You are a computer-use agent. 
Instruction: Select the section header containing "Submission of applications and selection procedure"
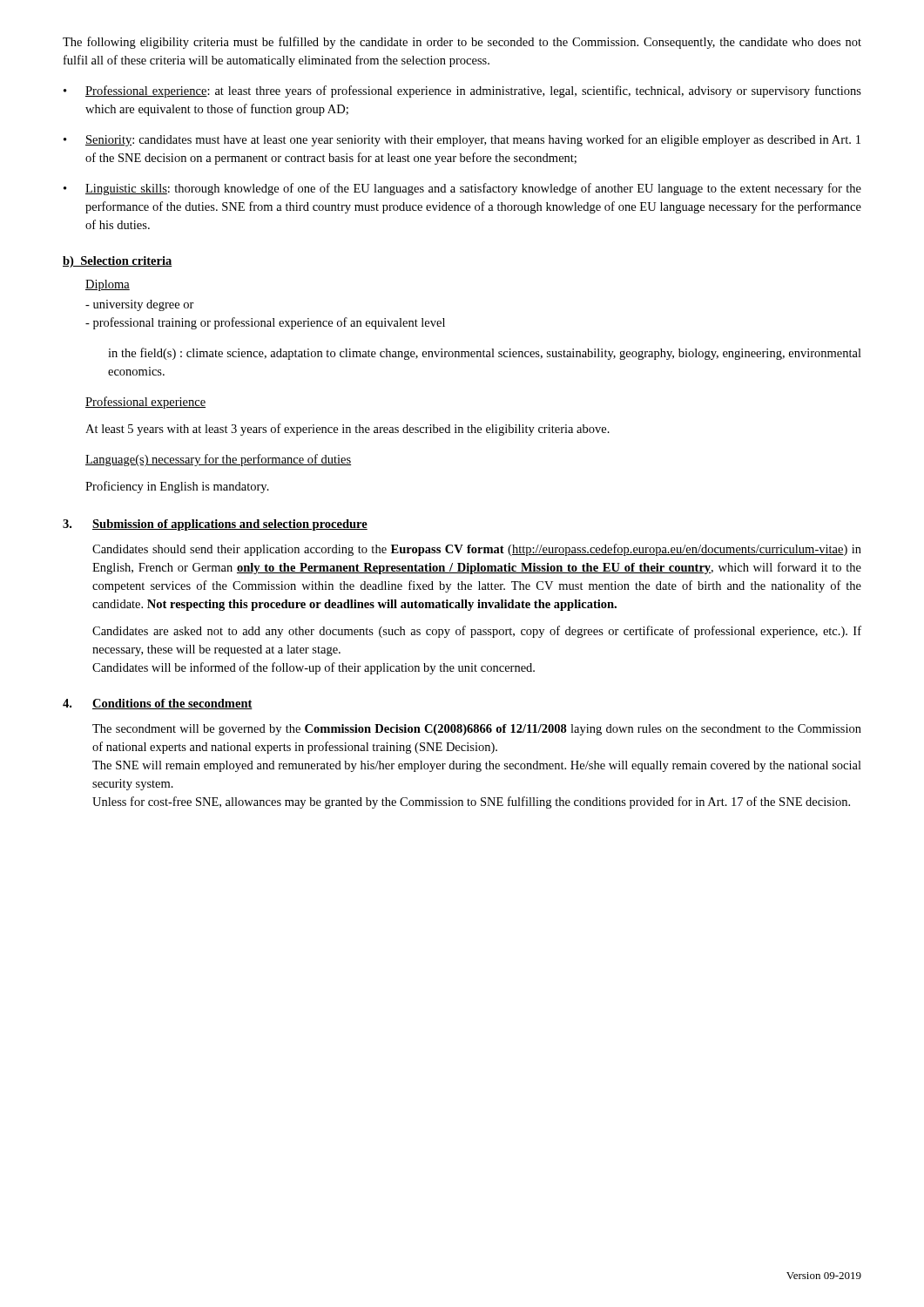point(230,524)
